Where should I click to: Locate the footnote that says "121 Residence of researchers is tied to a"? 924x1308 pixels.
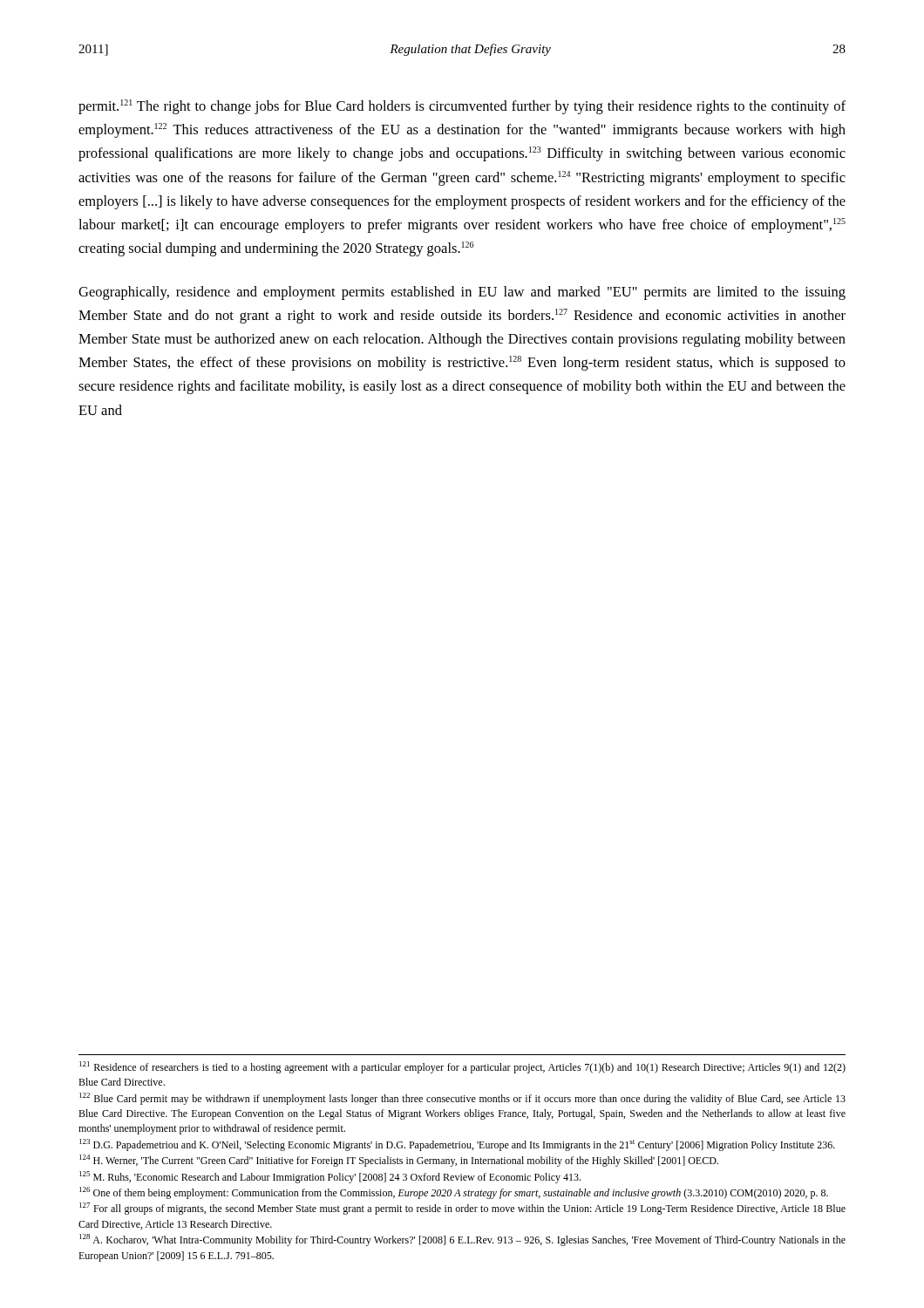(462, 1074)
